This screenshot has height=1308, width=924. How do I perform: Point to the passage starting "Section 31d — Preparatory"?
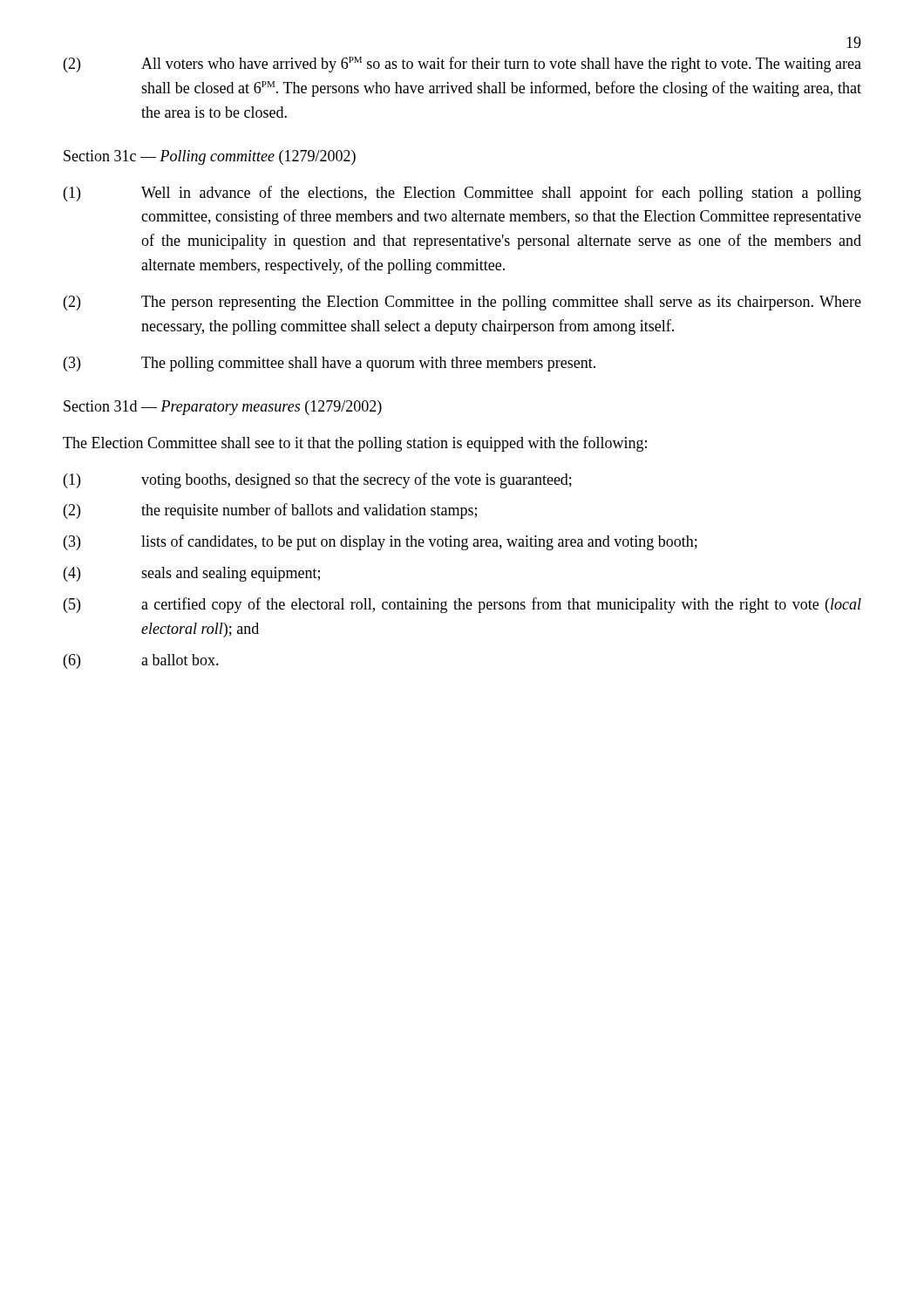pyautogui.click(x=222, y=406)
